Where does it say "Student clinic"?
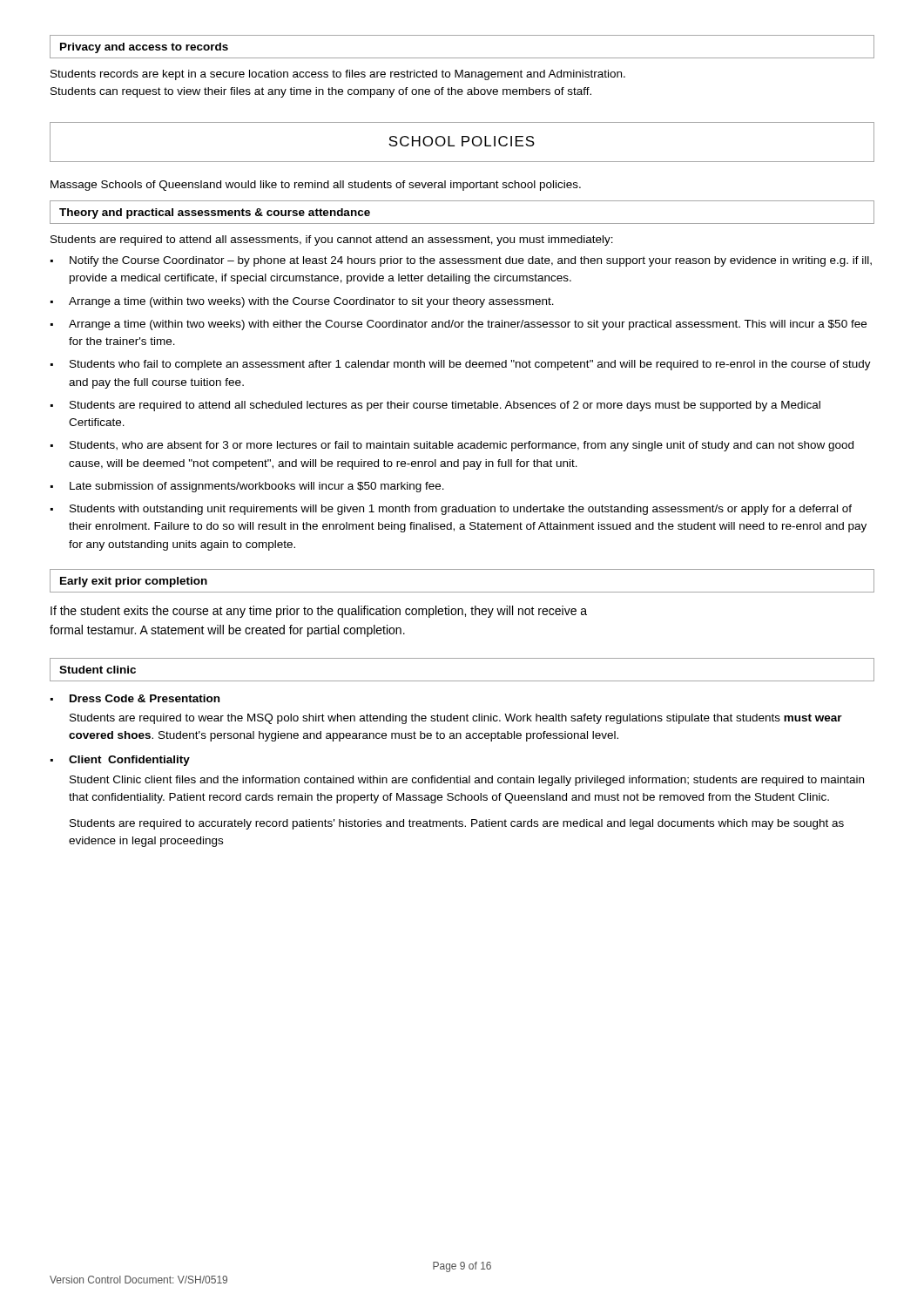924x1307 pixels. (98, 669)
